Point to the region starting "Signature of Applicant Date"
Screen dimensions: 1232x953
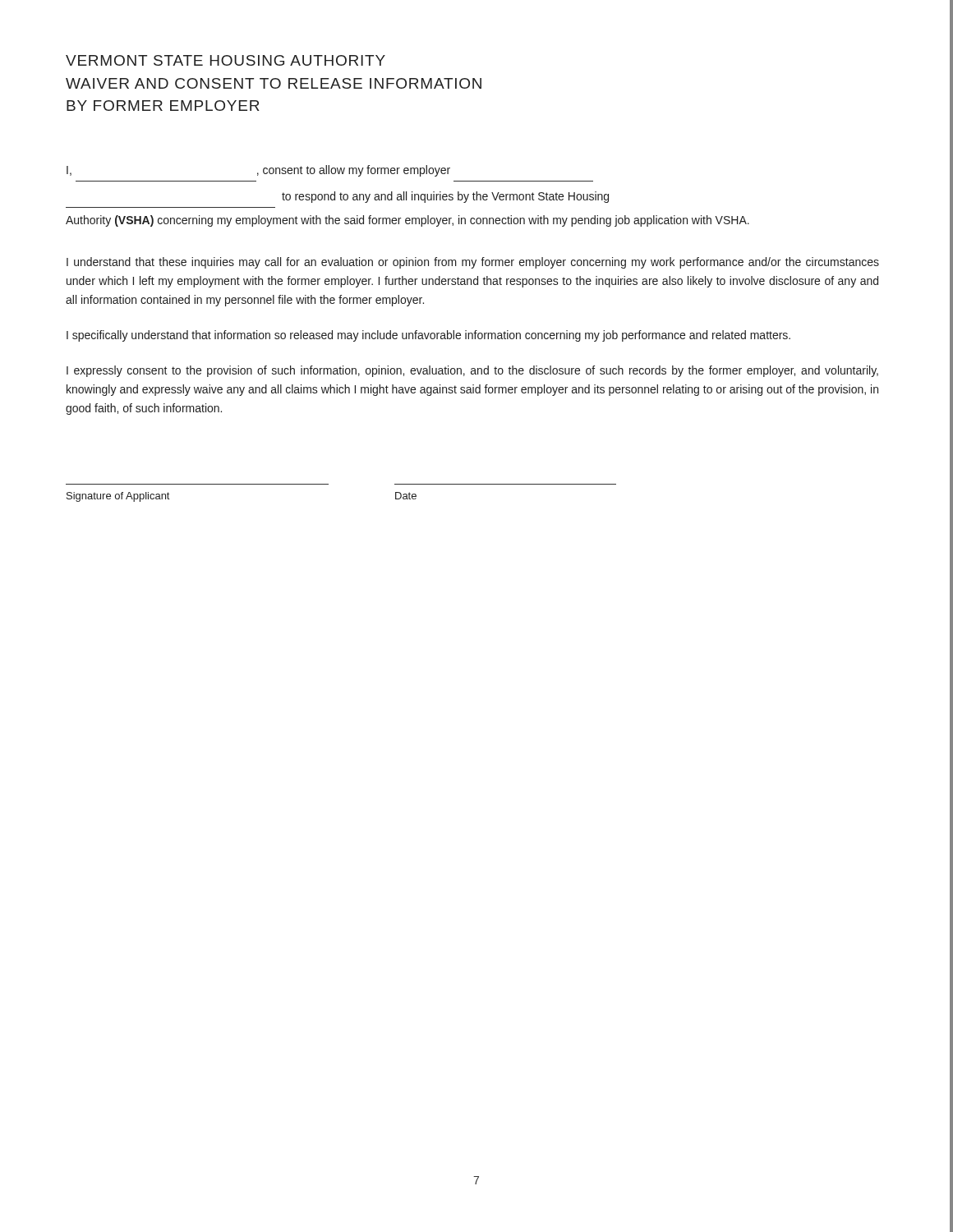click(119, 496)
